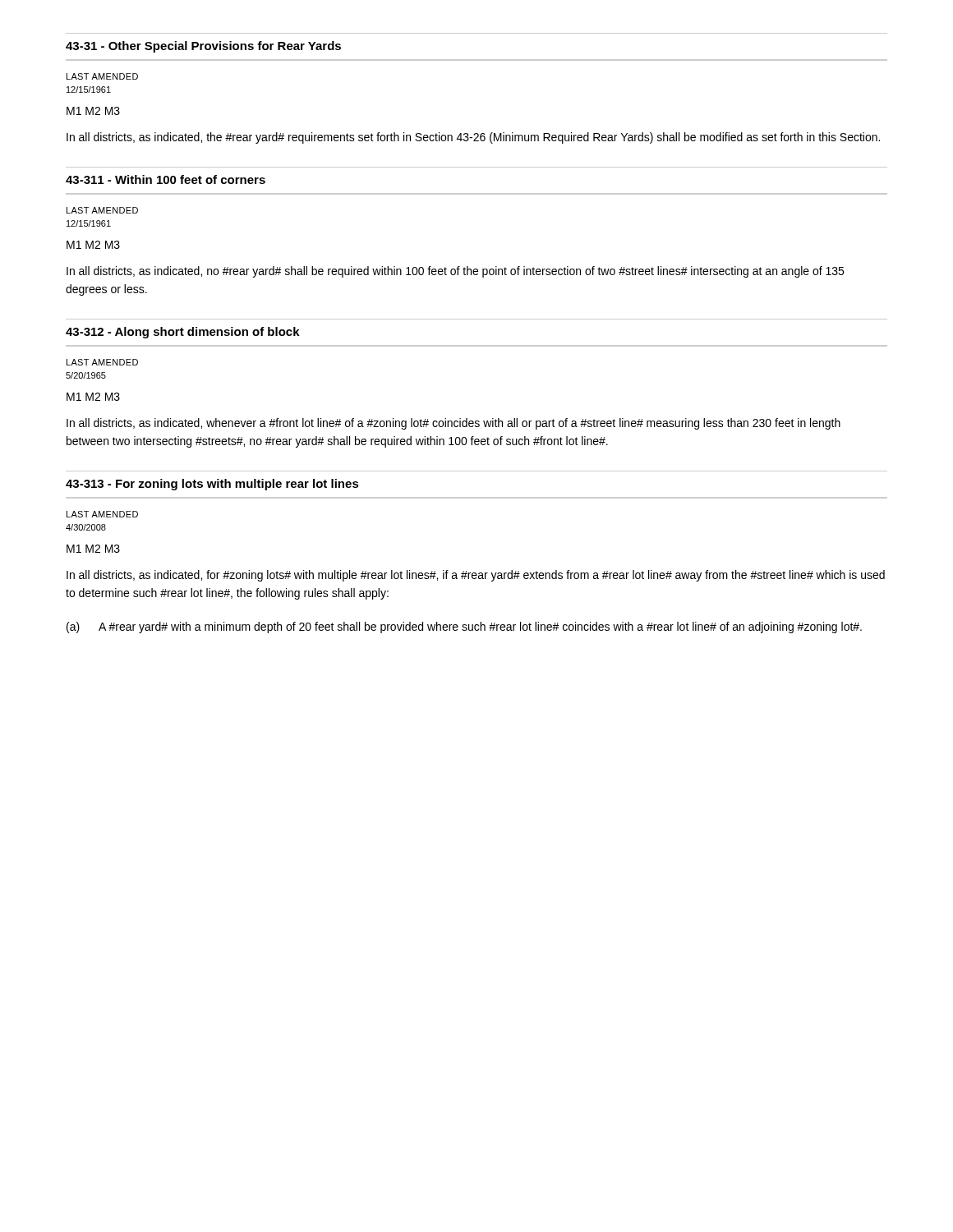Find the section header that reads "43-312 - Along short dimension of block"
The width and height of the screenshot is (953, 1232).
pyautogui.click(x=183, y=331)
